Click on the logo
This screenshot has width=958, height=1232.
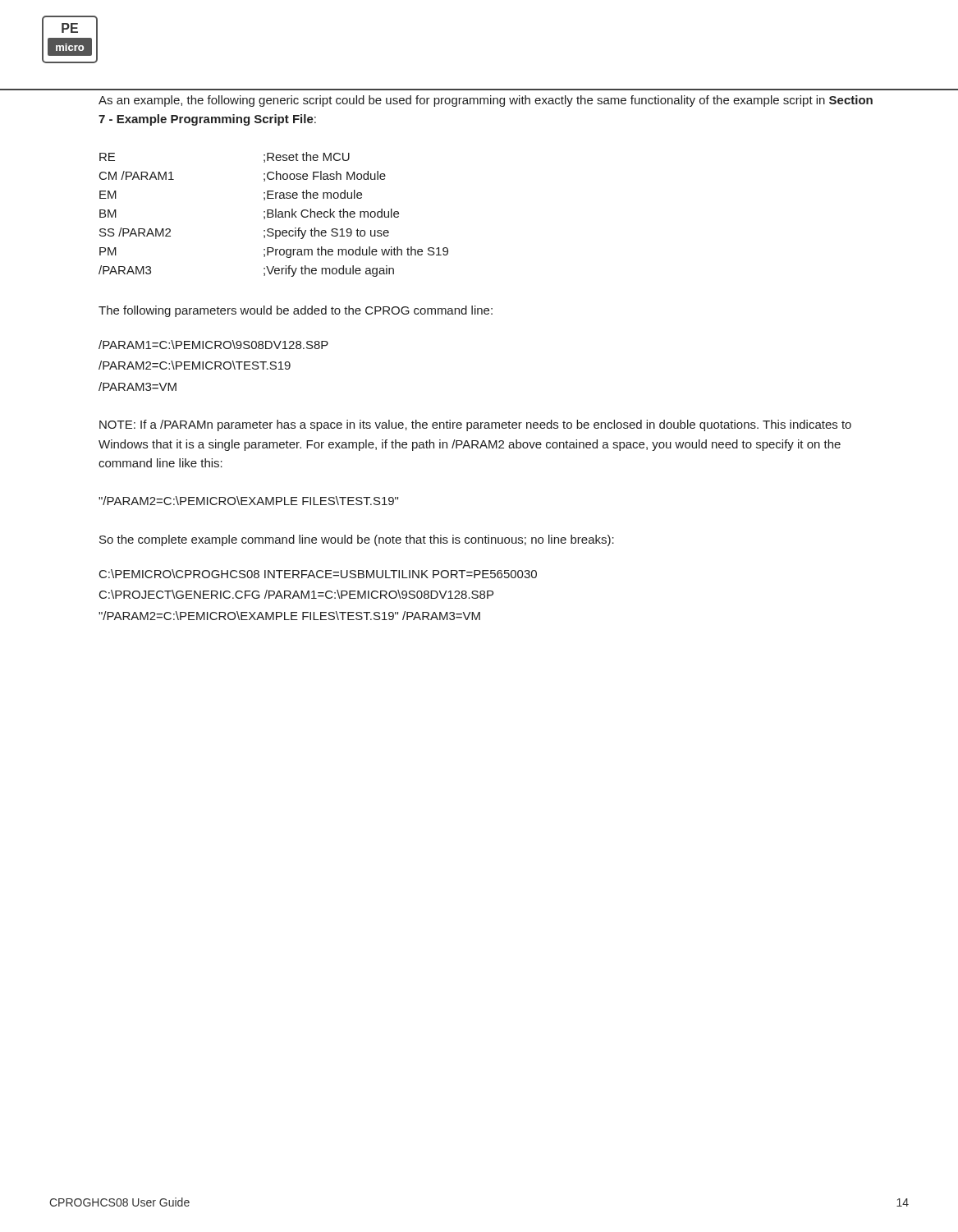(70, 39)
